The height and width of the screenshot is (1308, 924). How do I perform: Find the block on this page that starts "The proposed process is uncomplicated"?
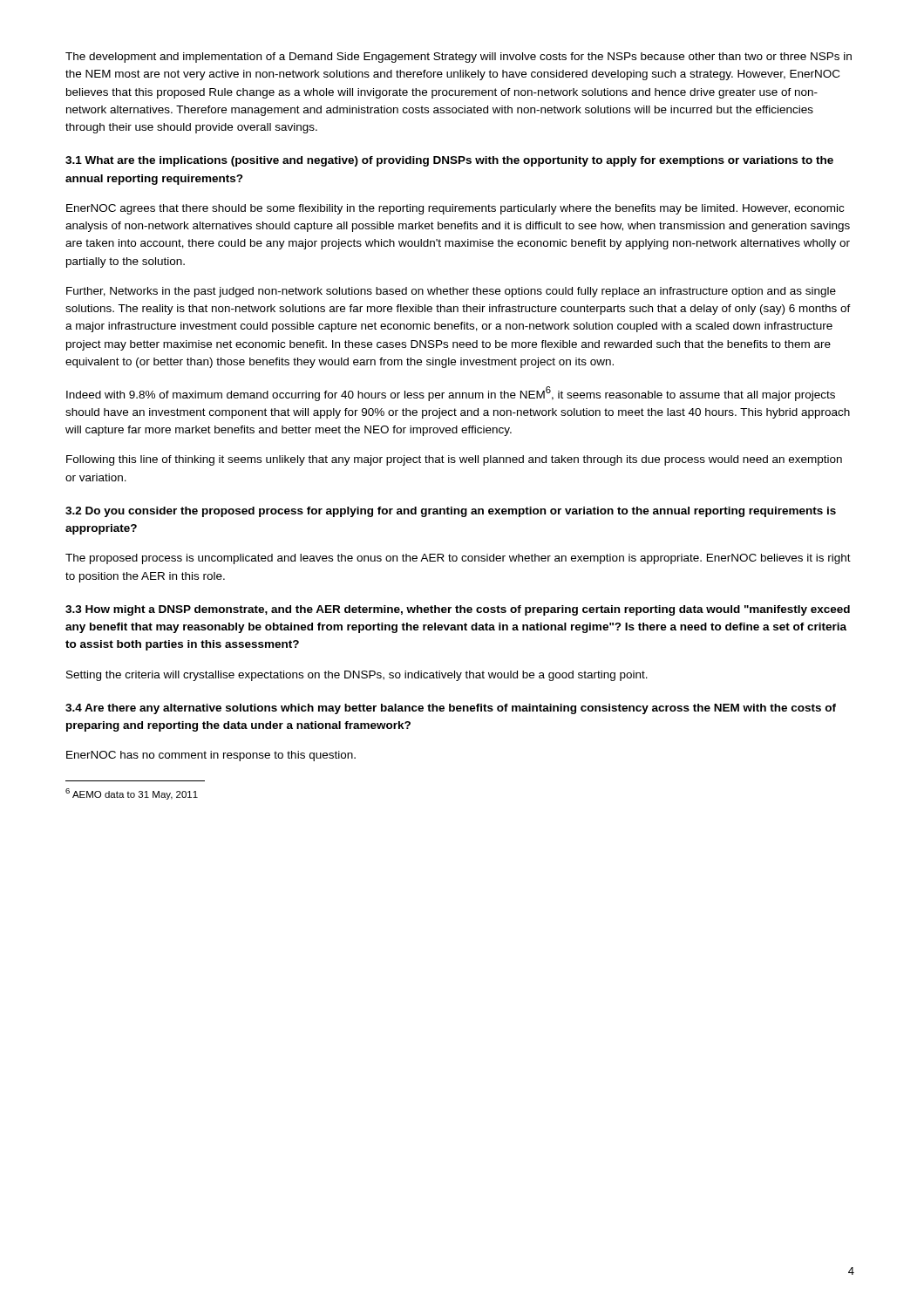pyautogui.click(x=458, y=567)
